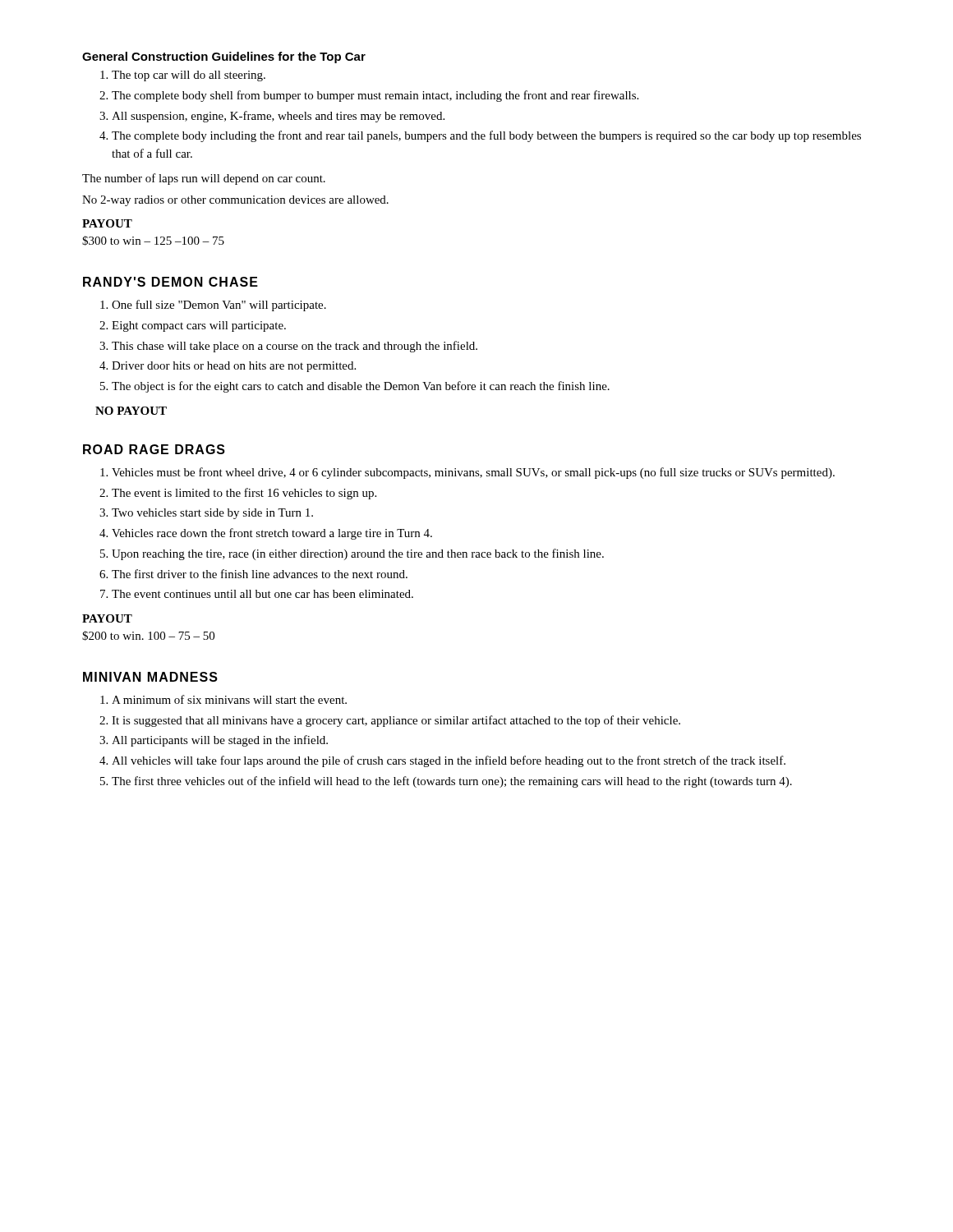
Task: Click the passage that begins "The top car will do all"
Action: (189, 75)
